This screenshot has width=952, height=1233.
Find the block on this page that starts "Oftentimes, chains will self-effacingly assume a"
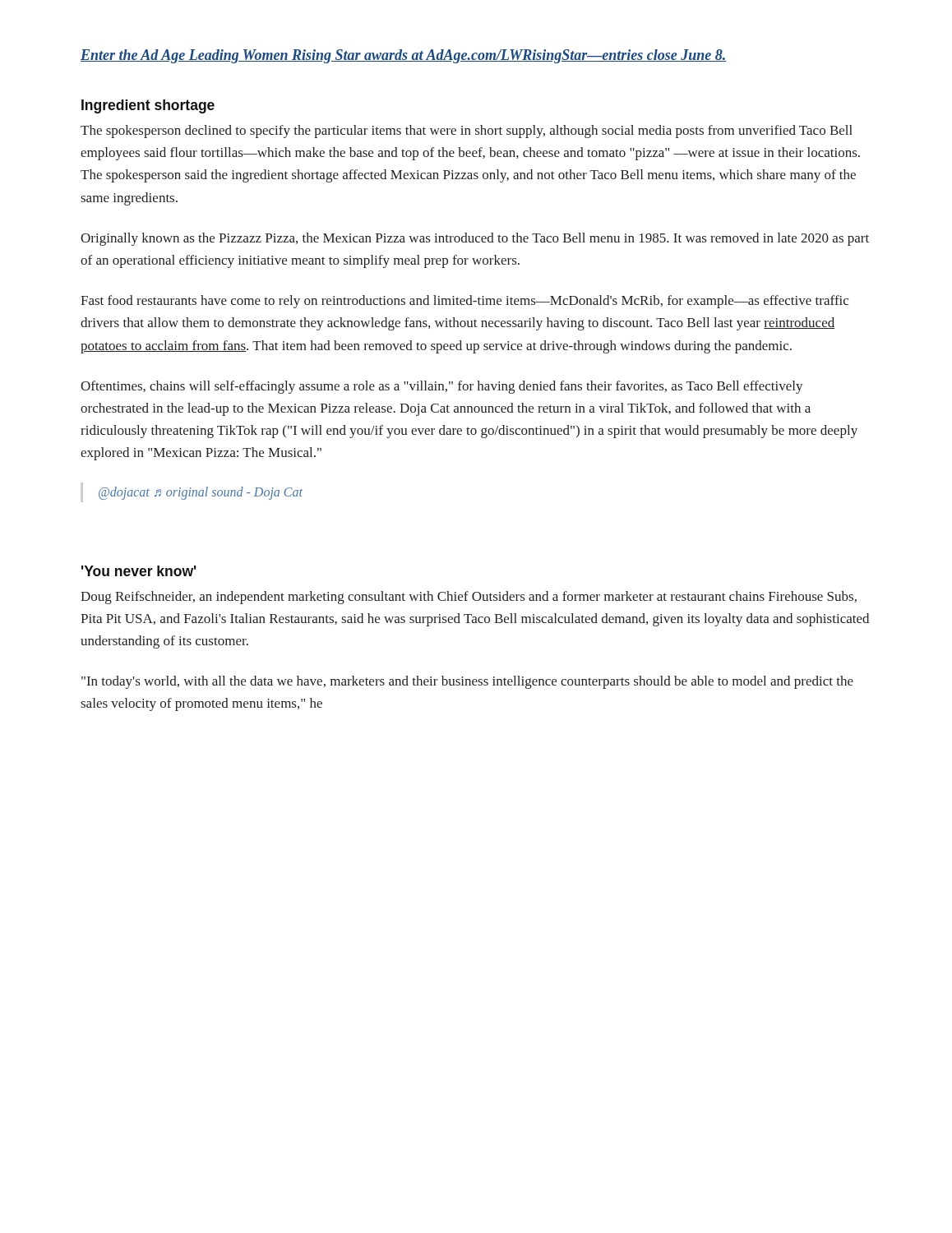[469, 419]
